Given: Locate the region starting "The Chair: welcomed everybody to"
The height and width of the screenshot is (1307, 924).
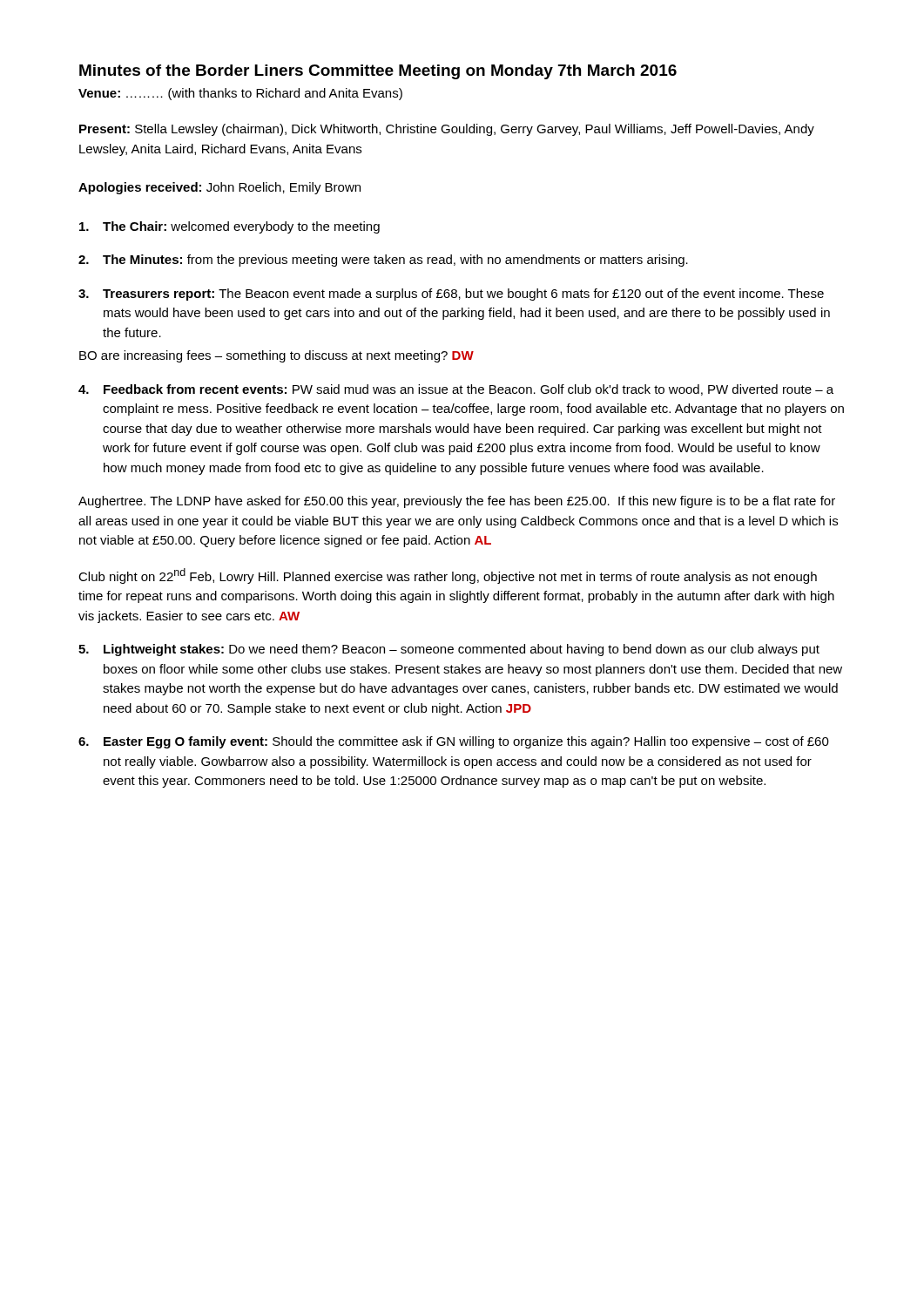Looking at the screenshot, I should [x=229, y=227].
